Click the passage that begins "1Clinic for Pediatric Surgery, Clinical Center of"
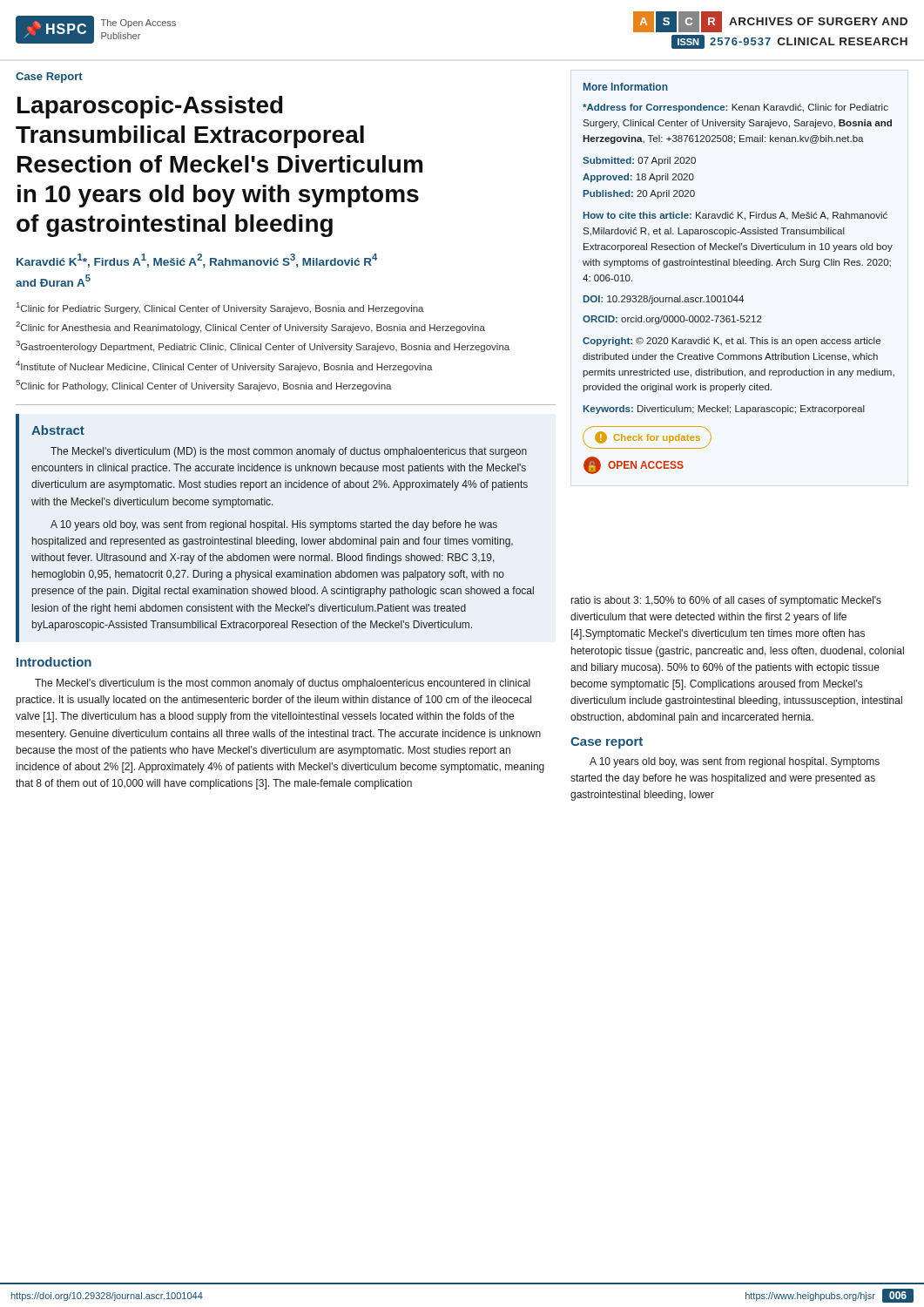 tap(286, 346)
